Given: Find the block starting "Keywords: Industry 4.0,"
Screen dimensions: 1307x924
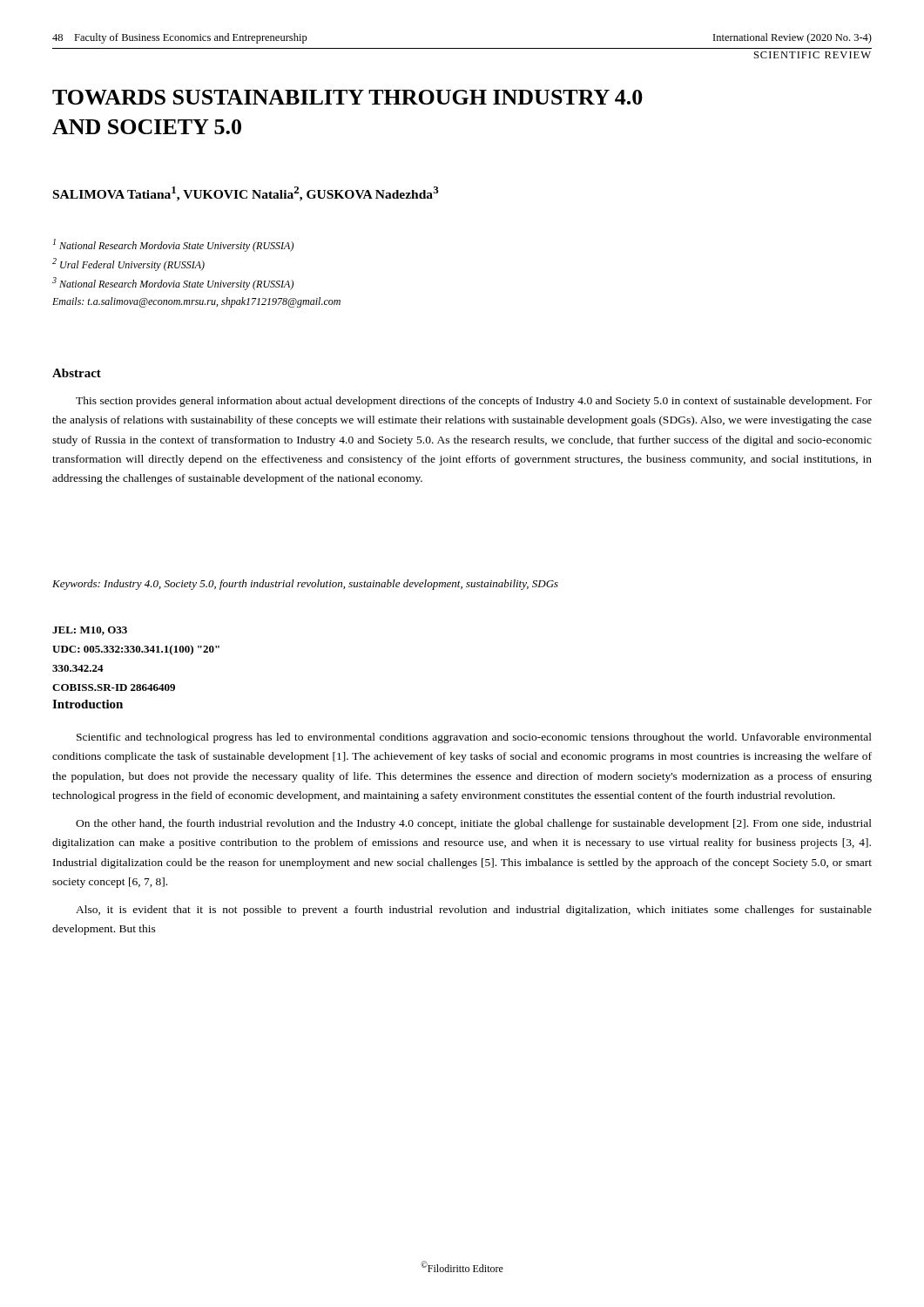Looking at the screenshot, I should (305, 583).
